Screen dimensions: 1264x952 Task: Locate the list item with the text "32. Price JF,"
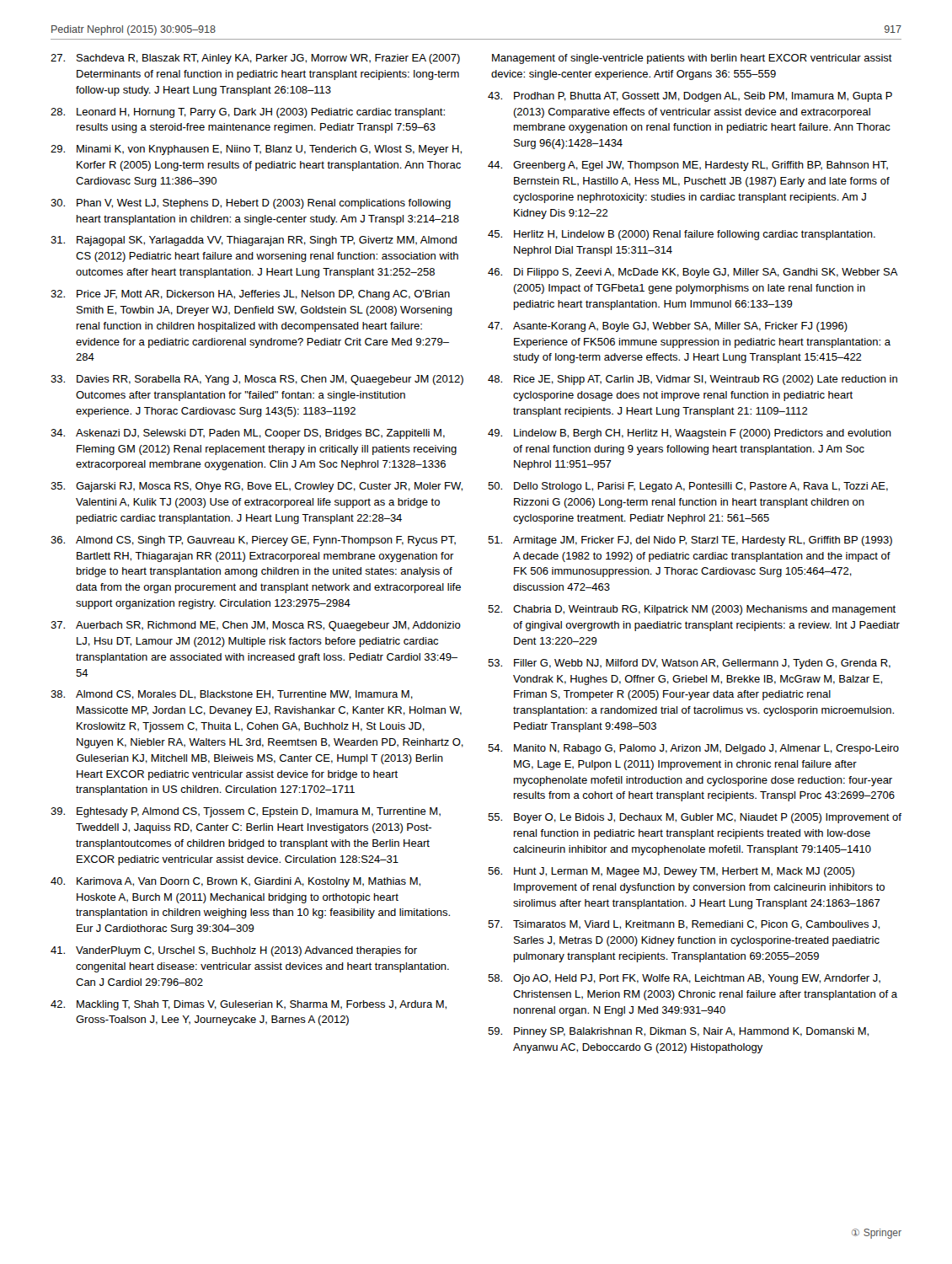tap(257, 326)
